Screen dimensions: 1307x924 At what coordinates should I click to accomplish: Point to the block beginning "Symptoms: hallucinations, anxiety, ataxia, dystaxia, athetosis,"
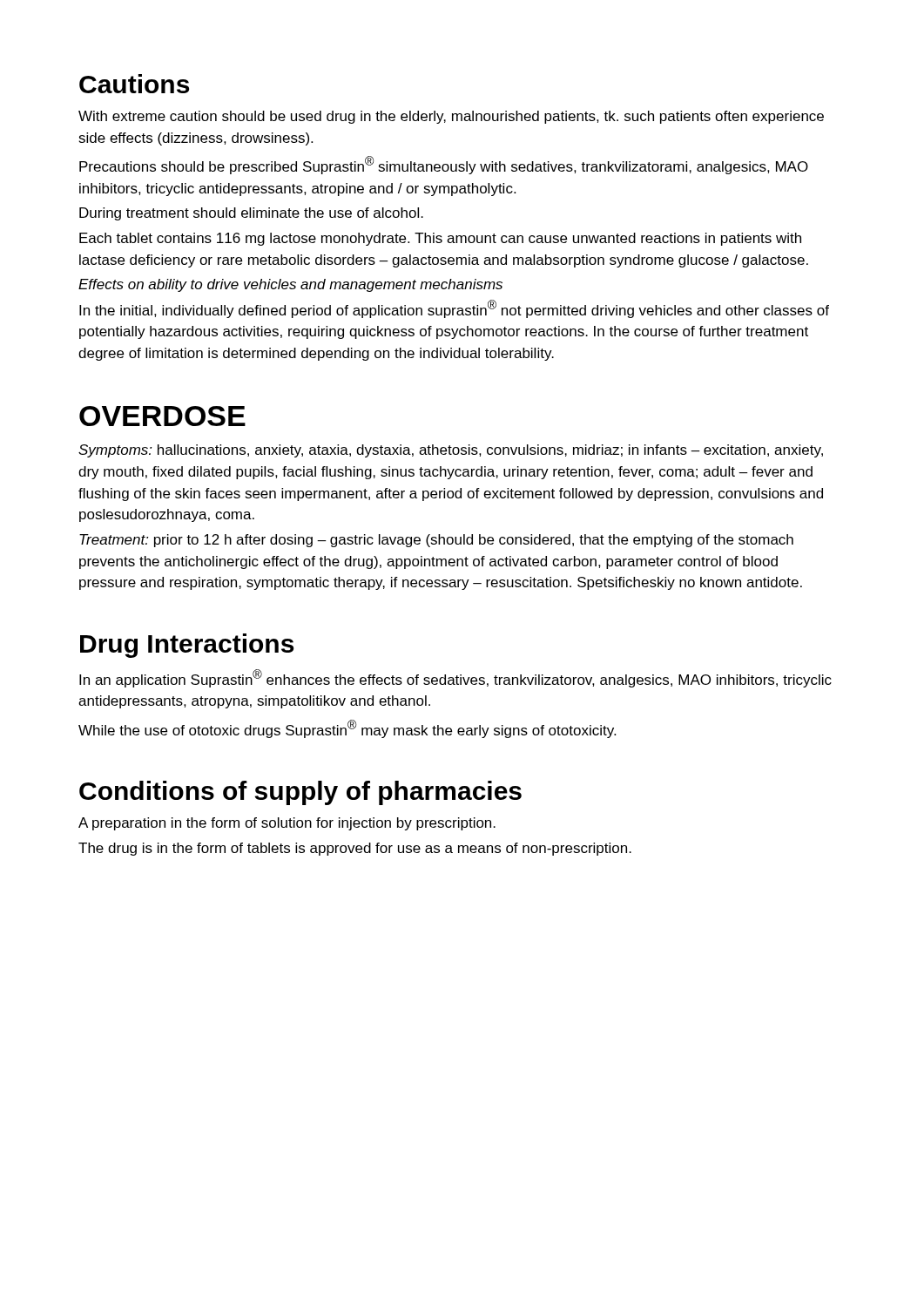(x=451, y=483)
